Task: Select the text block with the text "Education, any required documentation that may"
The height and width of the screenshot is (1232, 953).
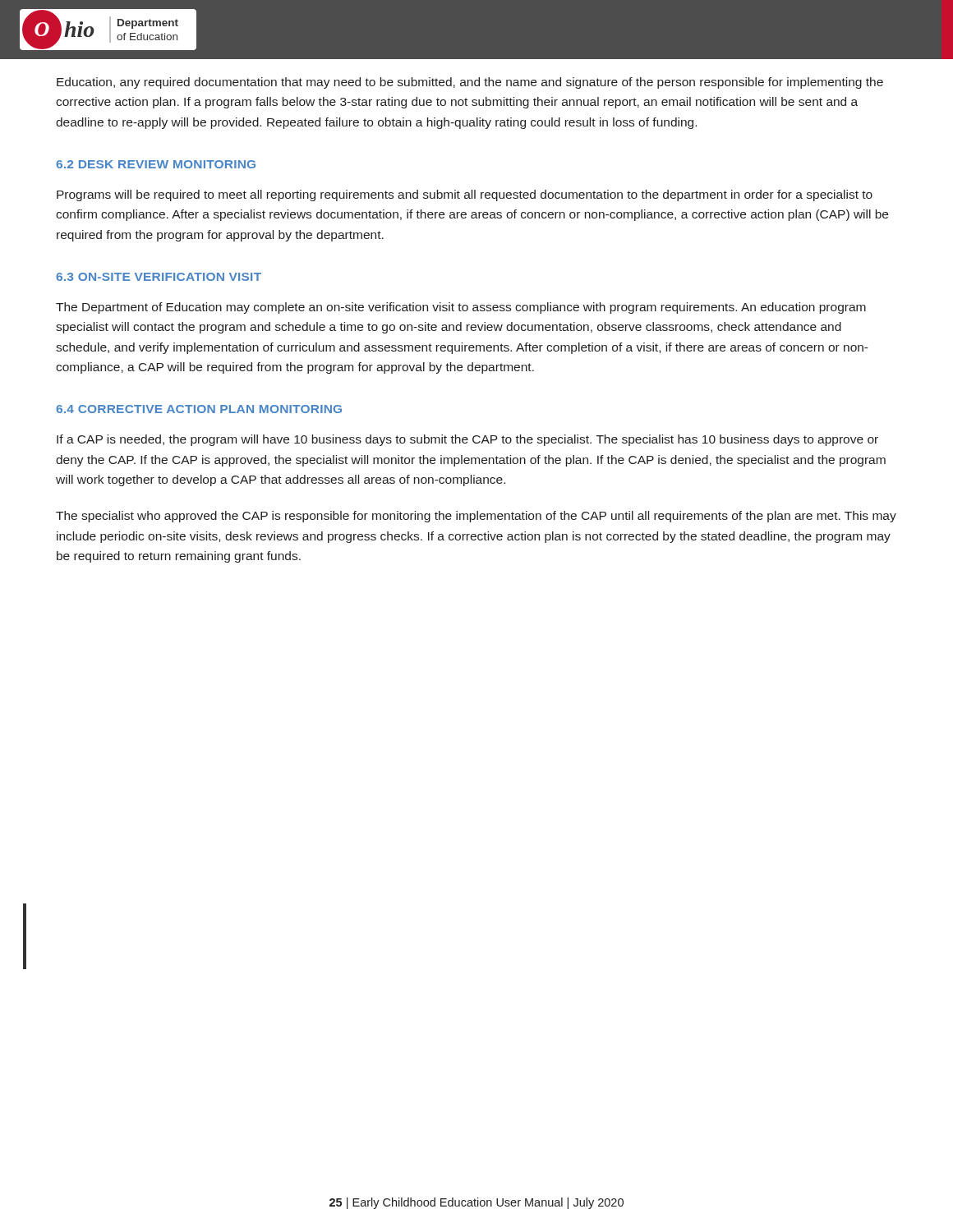Action: click(x=470, y=102)
